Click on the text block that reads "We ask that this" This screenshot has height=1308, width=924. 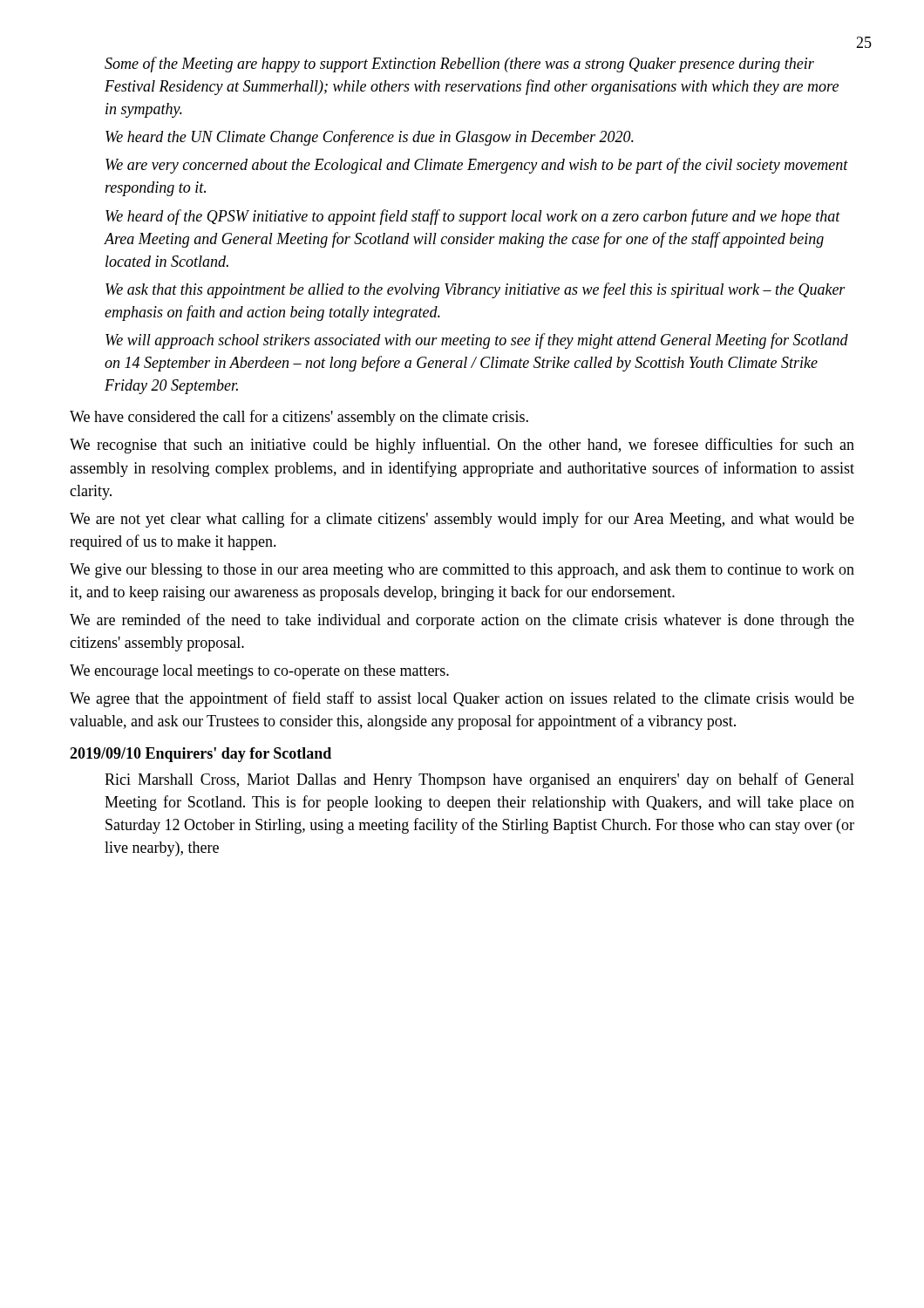point(479,301)
